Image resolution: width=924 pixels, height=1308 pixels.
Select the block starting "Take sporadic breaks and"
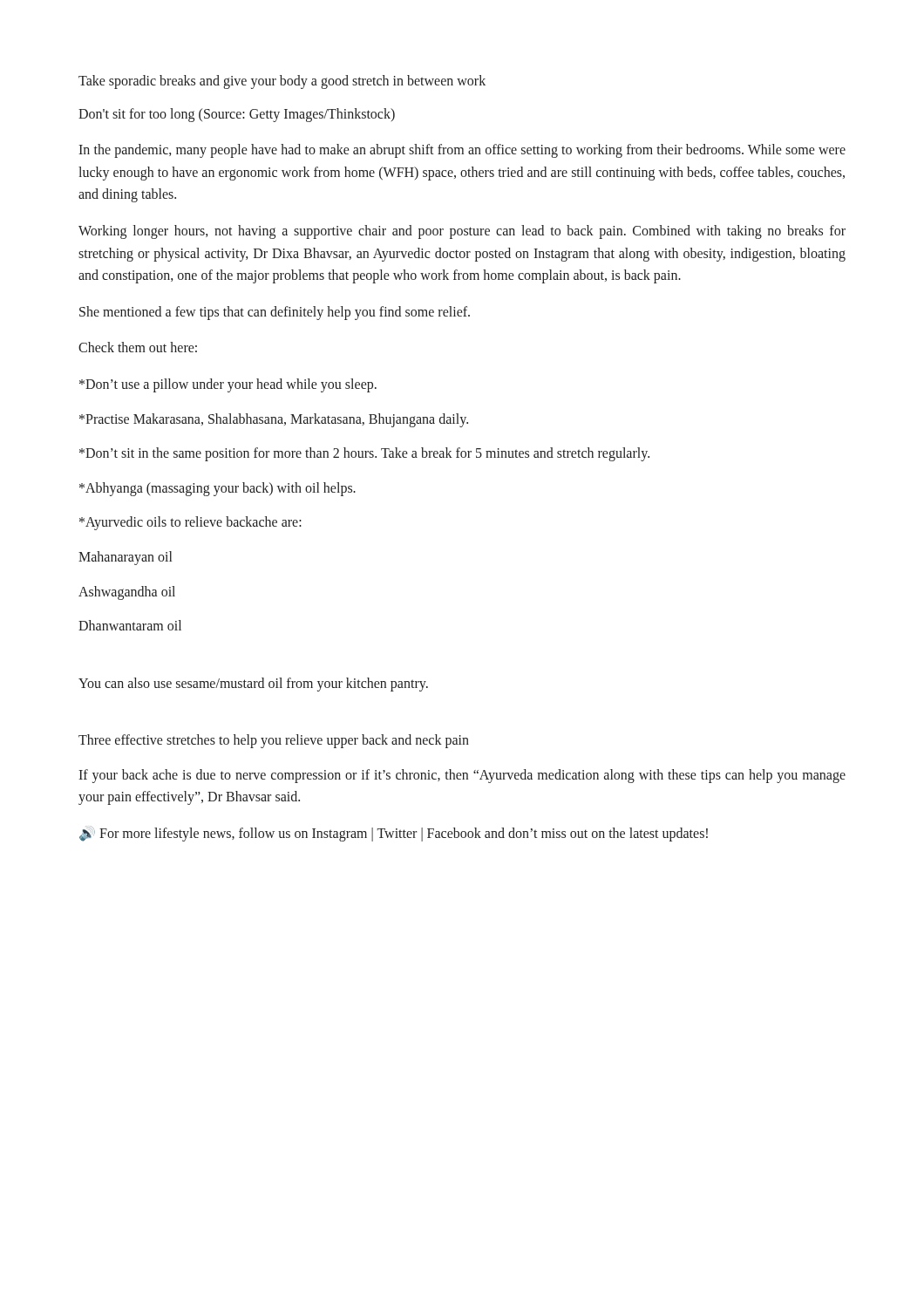tap(282, 81)
